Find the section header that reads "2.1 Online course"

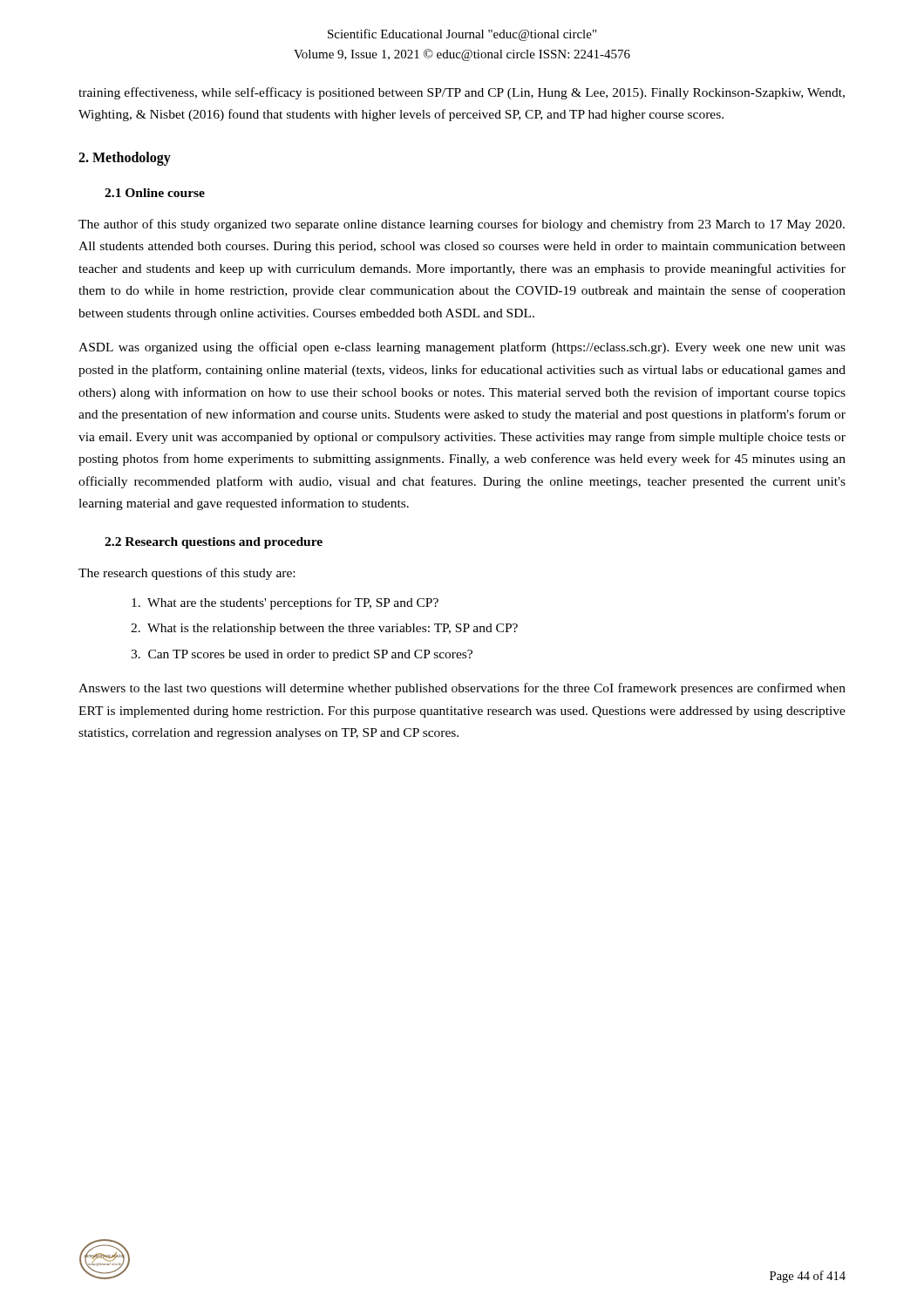click(155, 192)
